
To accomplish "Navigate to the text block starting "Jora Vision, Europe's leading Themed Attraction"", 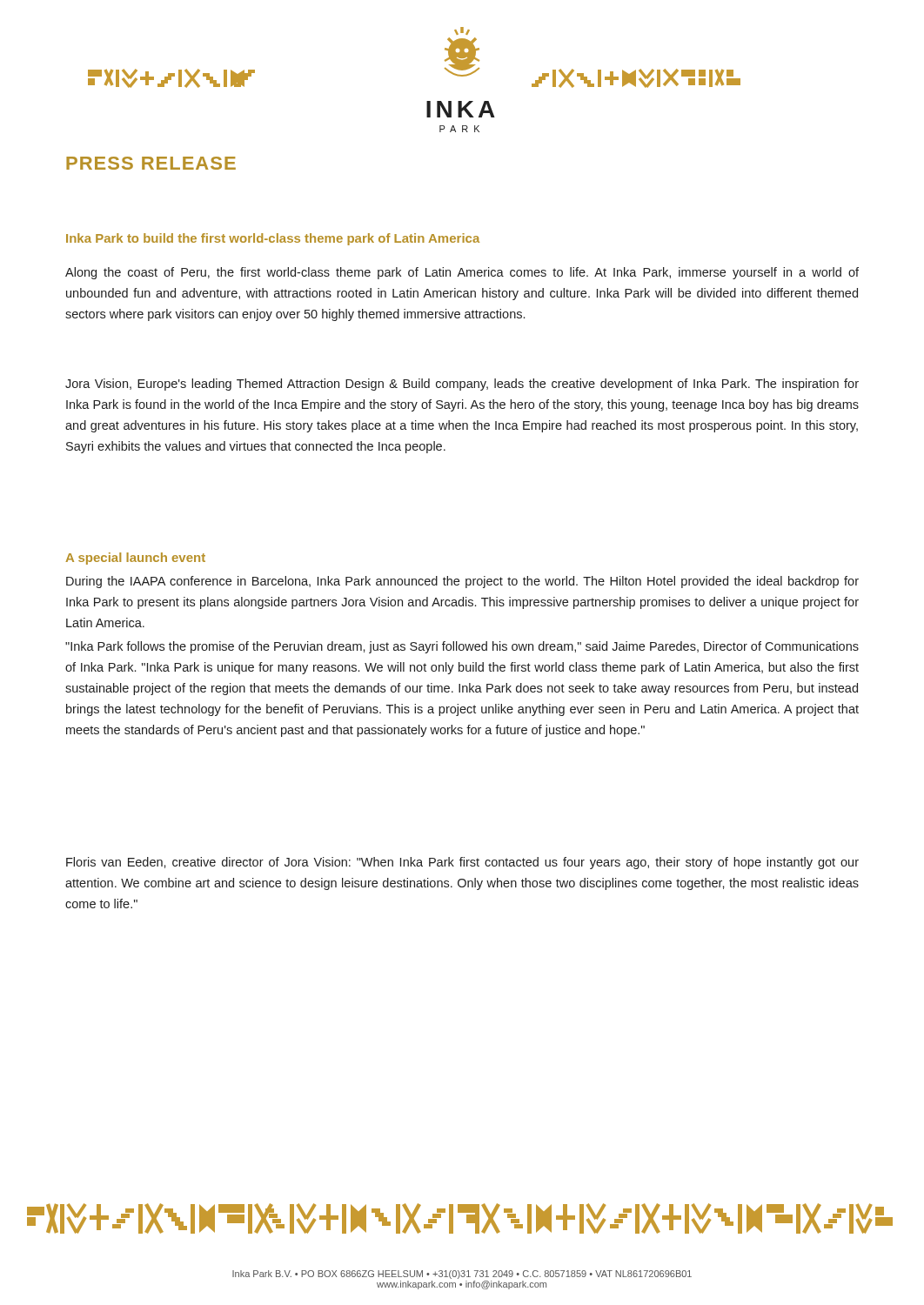I will (462, 415).
